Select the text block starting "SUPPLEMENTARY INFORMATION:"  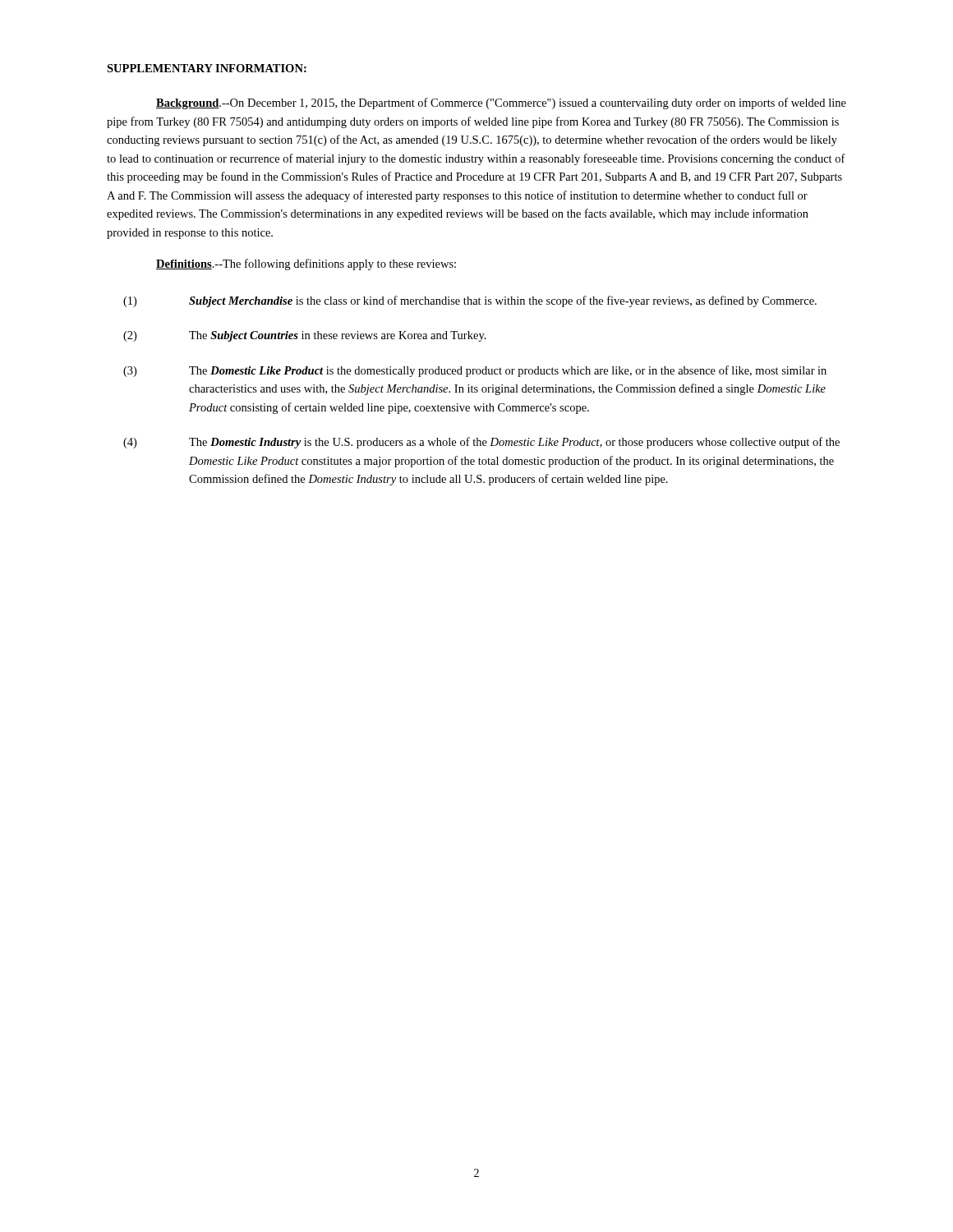tap(207, 68)
